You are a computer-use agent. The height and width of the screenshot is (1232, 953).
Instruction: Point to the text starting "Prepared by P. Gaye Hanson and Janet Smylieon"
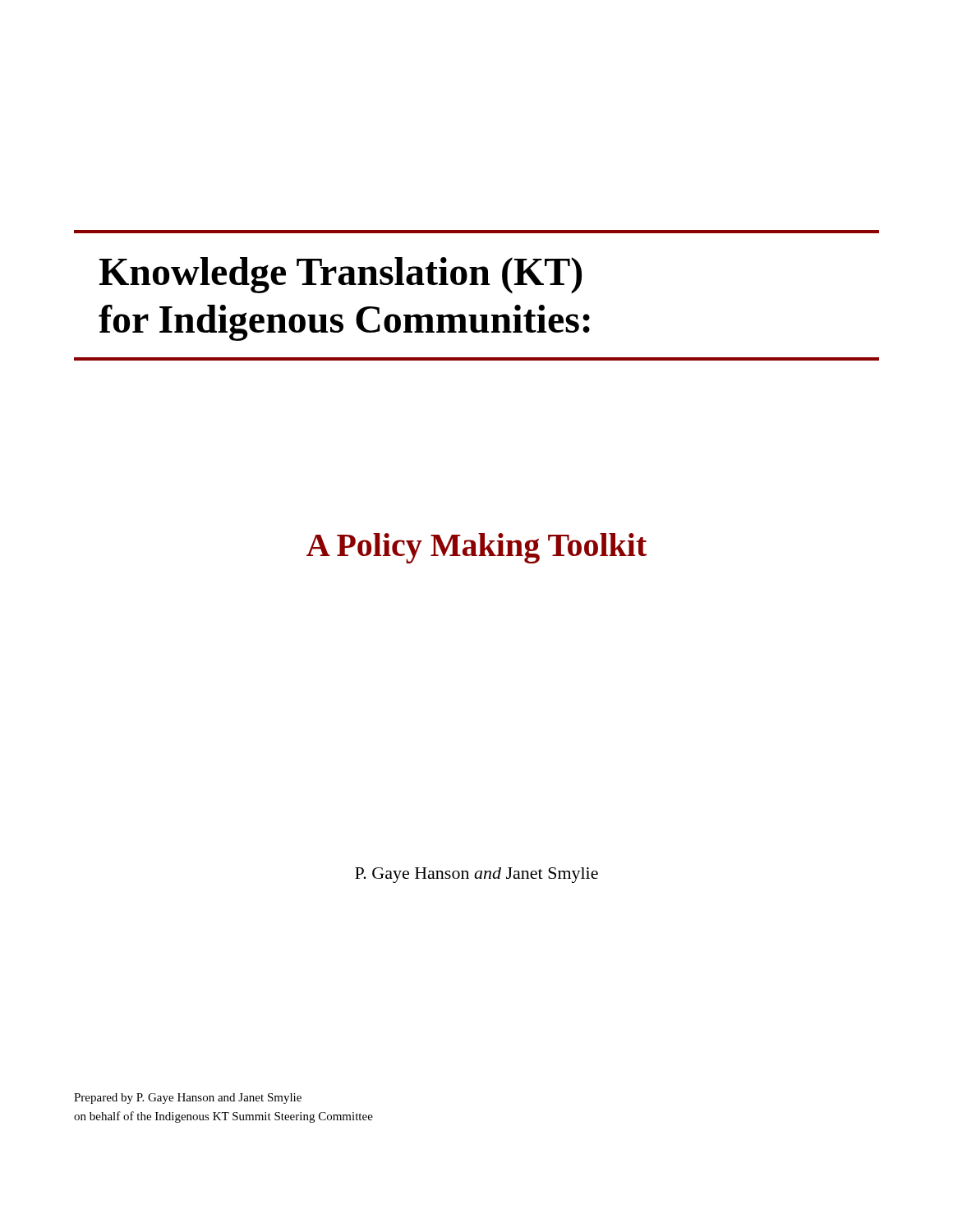[188, 1099]
